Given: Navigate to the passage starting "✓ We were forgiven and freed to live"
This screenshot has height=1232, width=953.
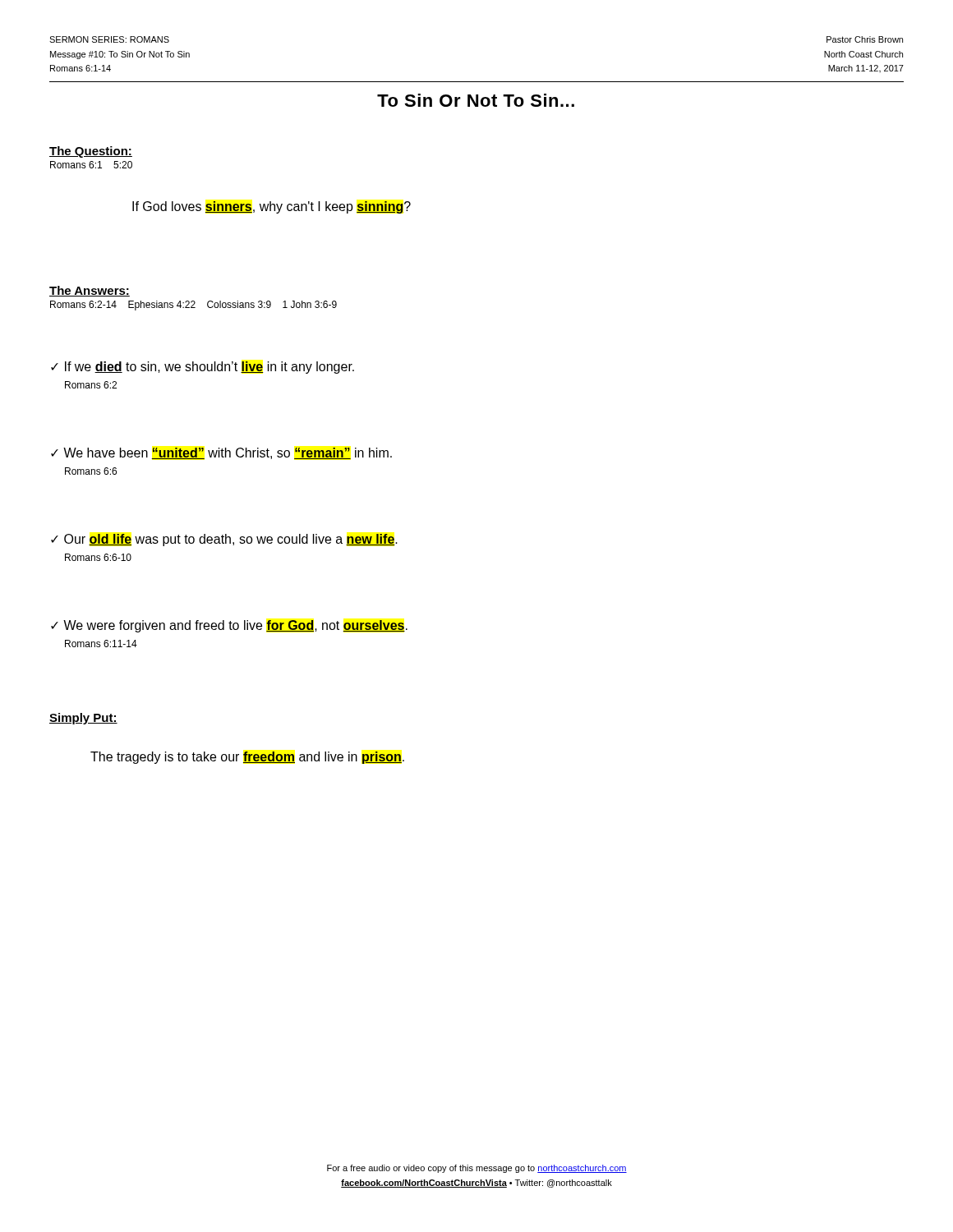Looking at the screenshot, I should click(x=229, y=634).
